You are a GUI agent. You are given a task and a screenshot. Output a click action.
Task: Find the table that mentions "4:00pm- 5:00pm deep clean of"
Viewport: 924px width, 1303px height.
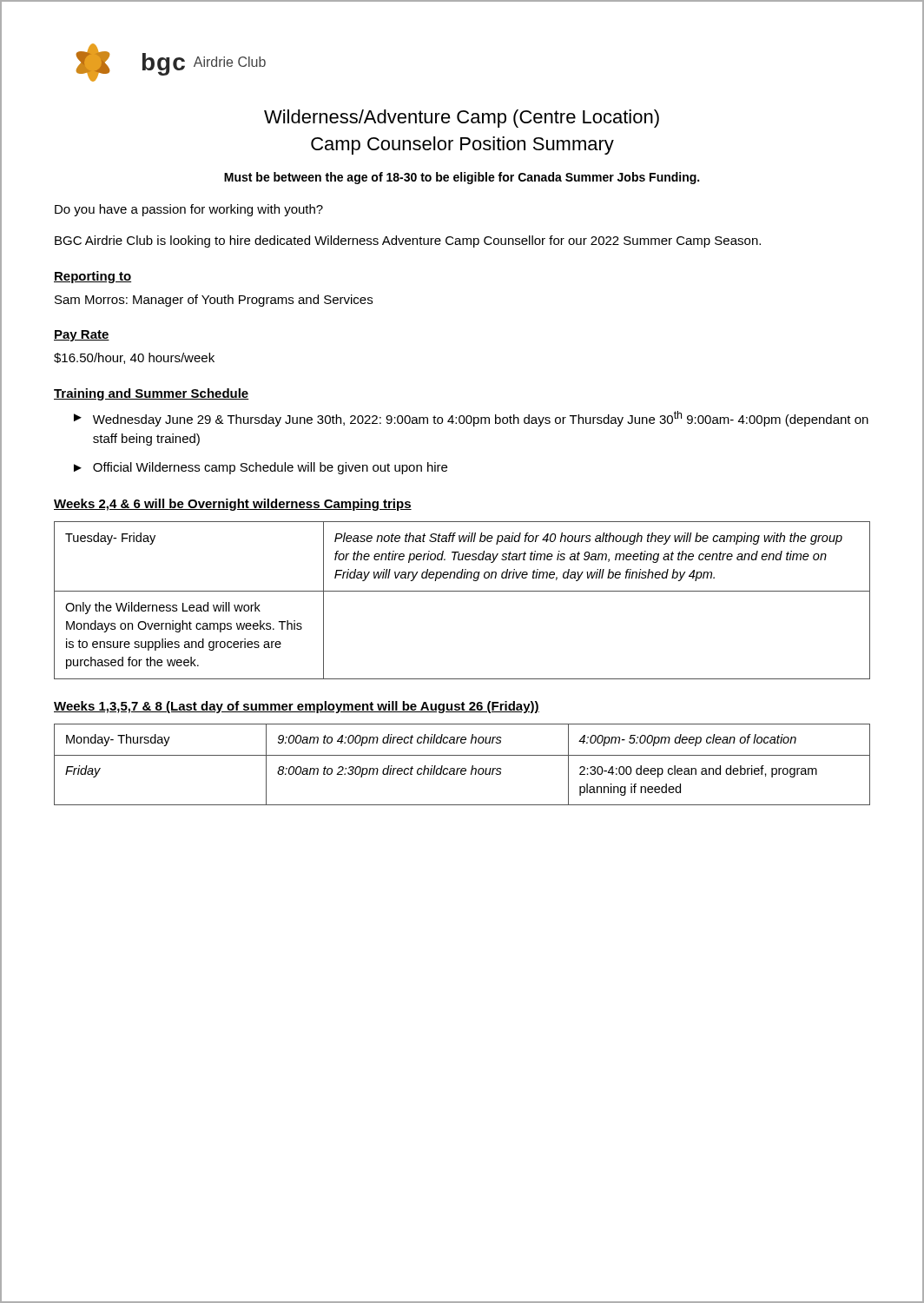point(462,765)
